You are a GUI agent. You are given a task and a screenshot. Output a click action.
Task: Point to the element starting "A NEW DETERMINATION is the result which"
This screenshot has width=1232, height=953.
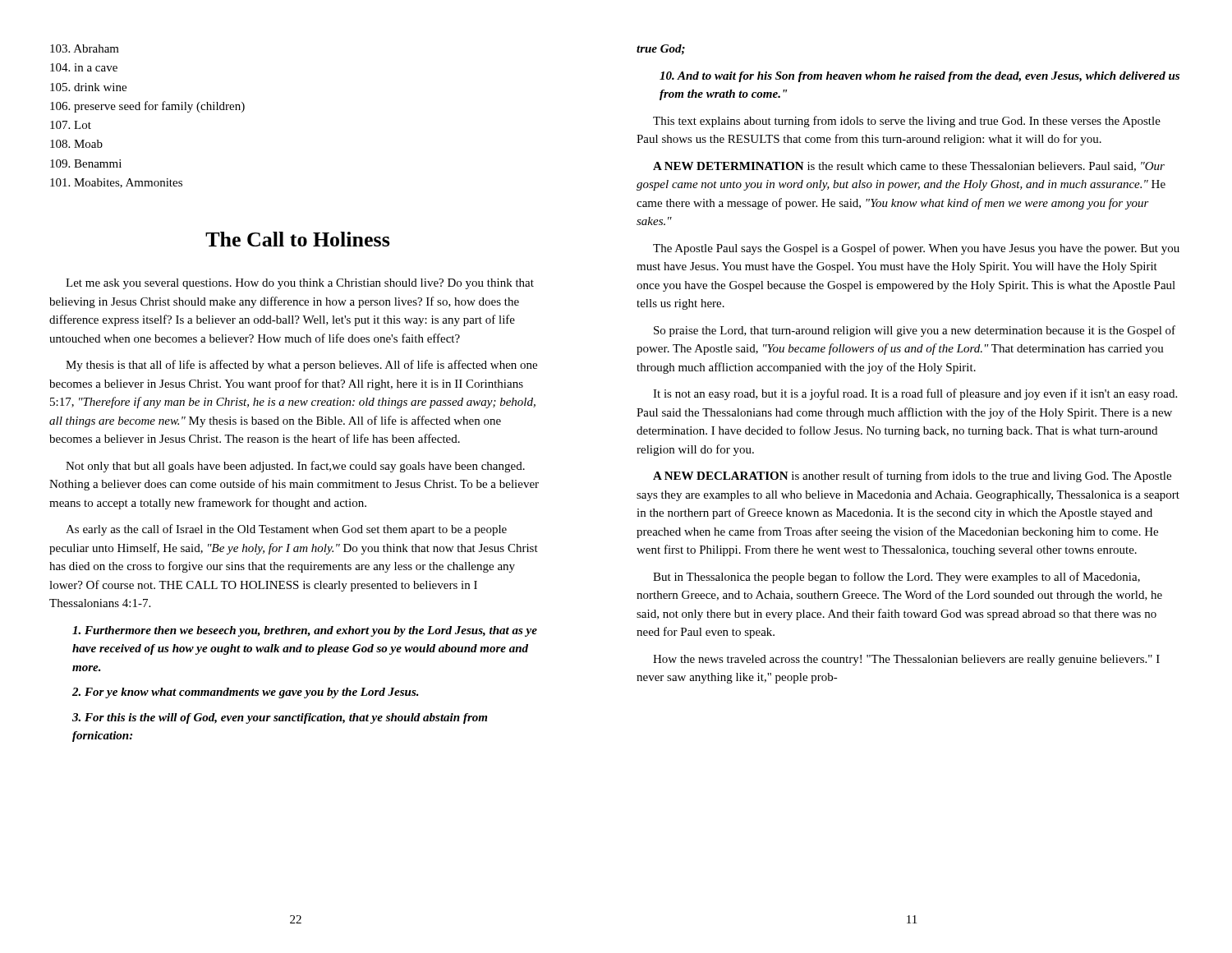(910, 193)
